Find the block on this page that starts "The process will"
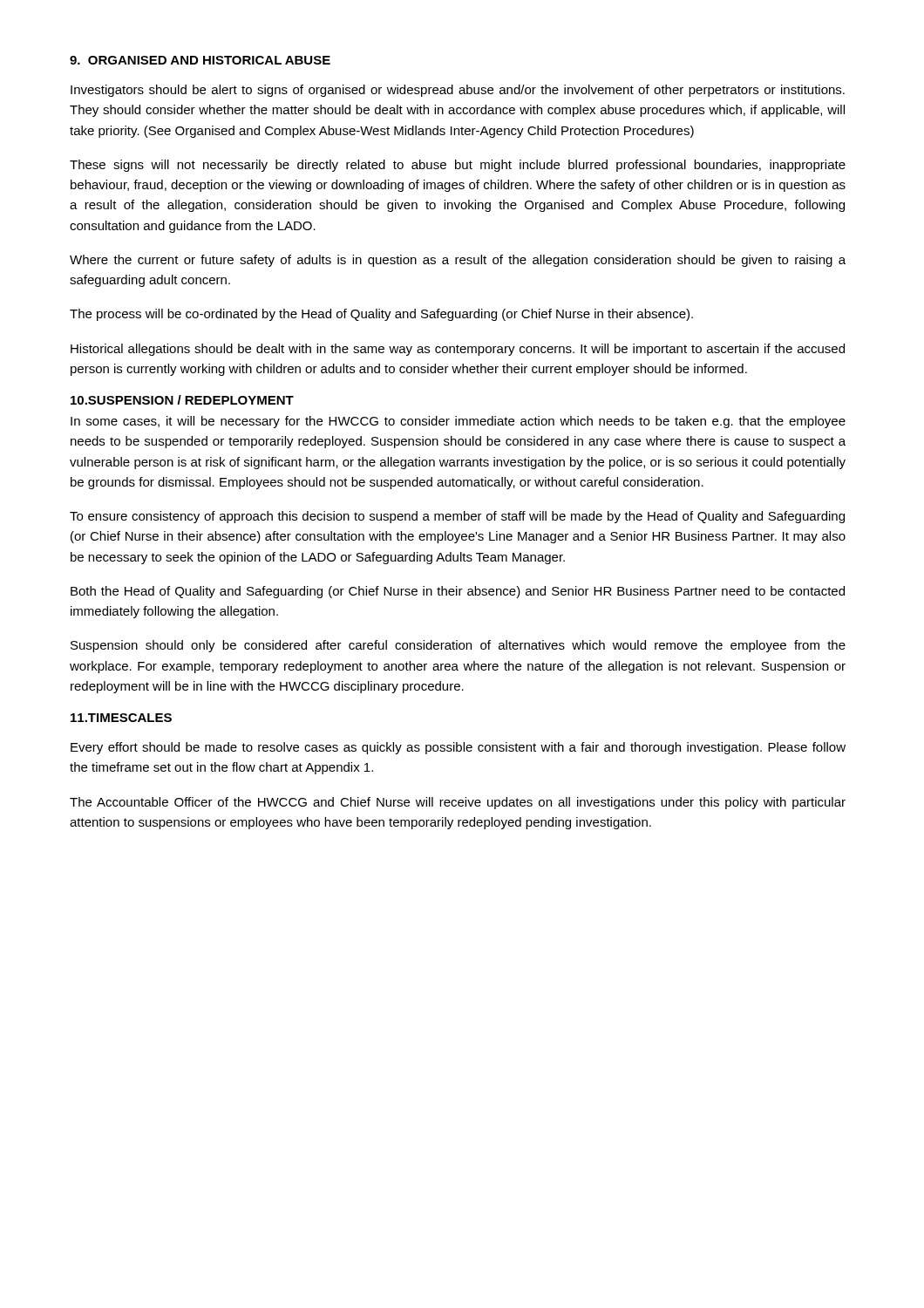This screenshot has width=924, height=1308. tap(382, 314)
